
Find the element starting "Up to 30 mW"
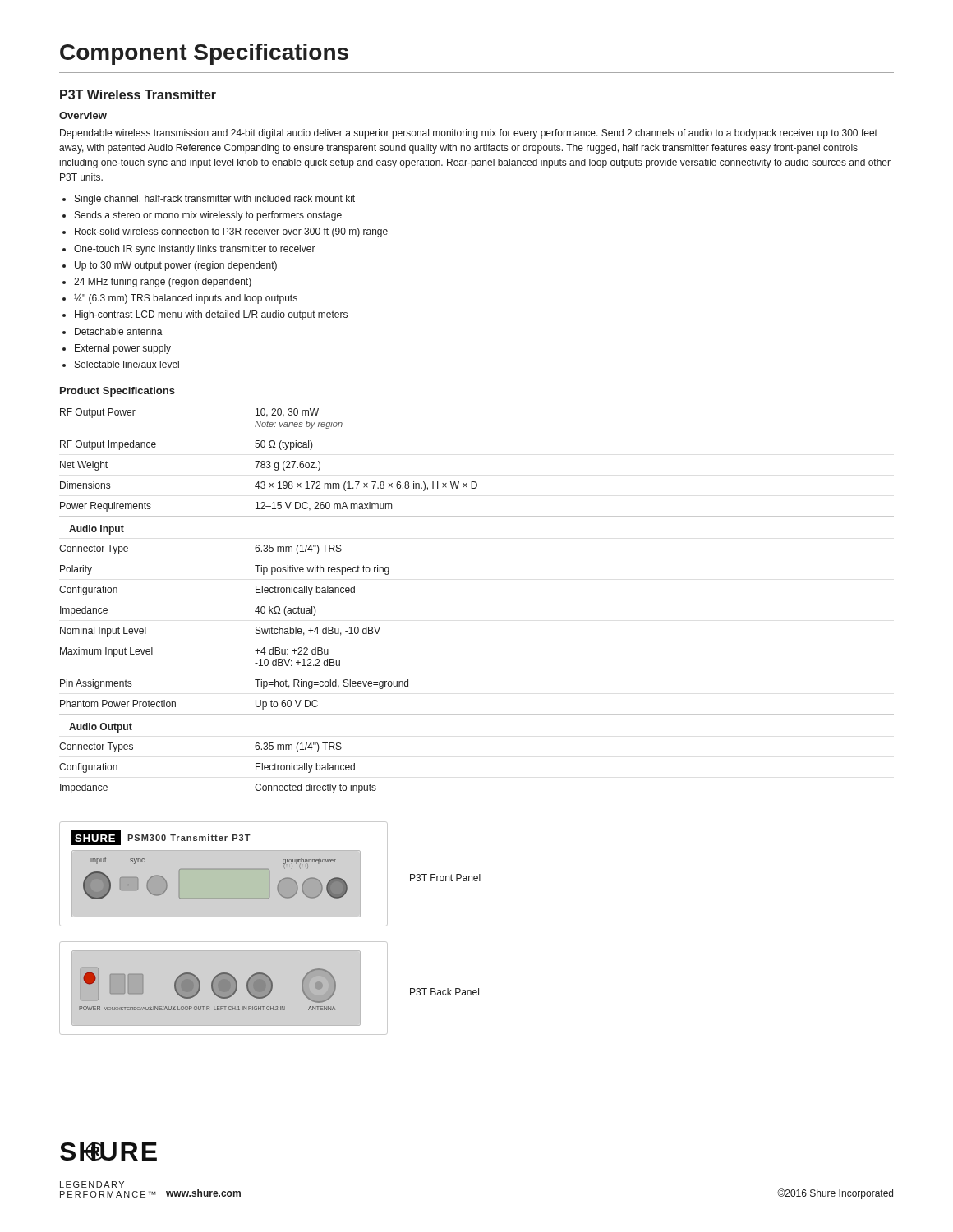176,265
